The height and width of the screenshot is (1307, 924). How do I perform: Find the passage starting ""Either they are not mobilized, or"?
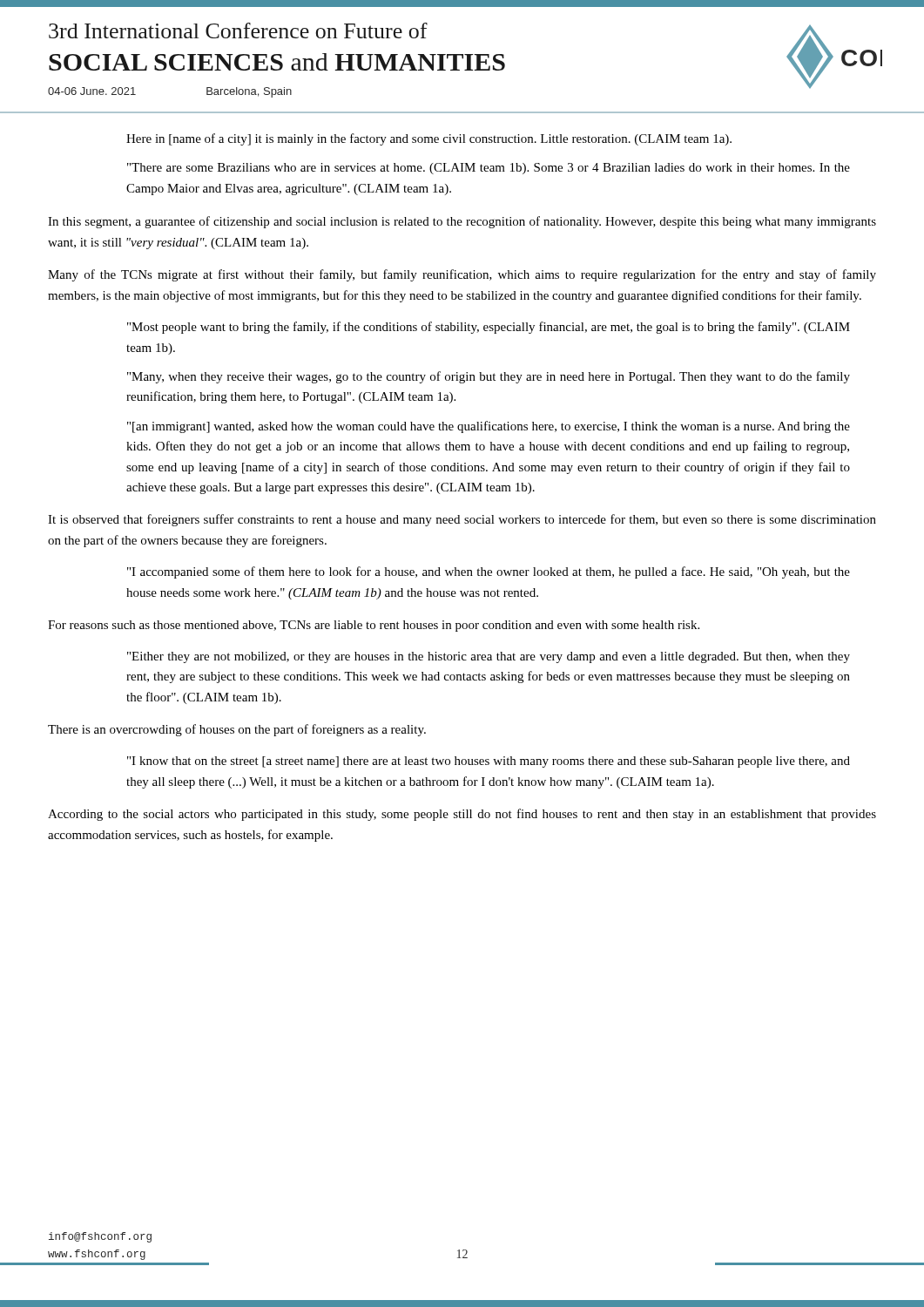point(488,677)
